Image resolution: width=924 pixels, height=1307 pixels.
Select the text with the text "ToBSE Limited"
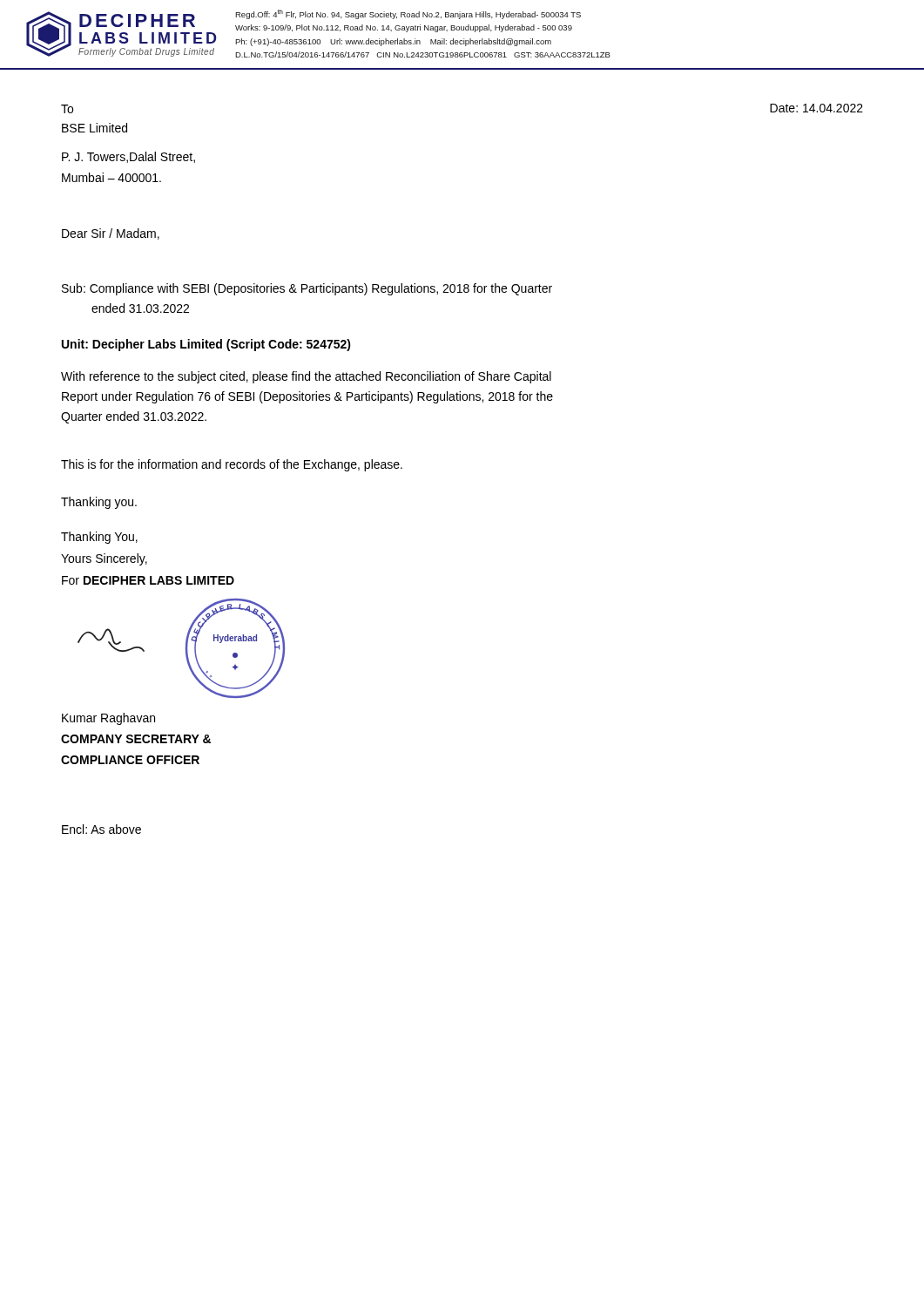coord(95,119)
